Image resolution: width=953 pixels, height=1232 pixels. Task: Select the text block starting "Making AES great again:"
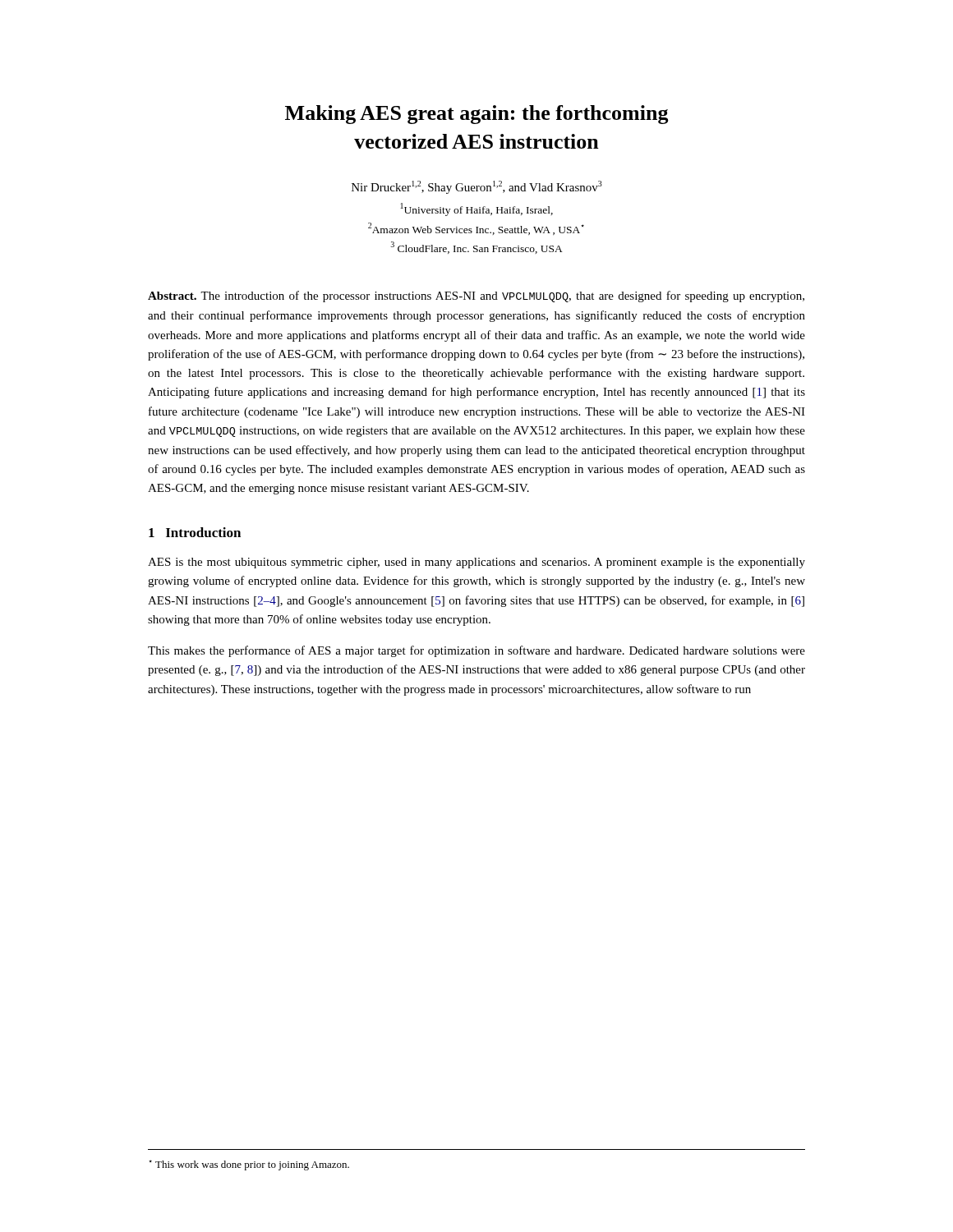(x=476, y=127)
